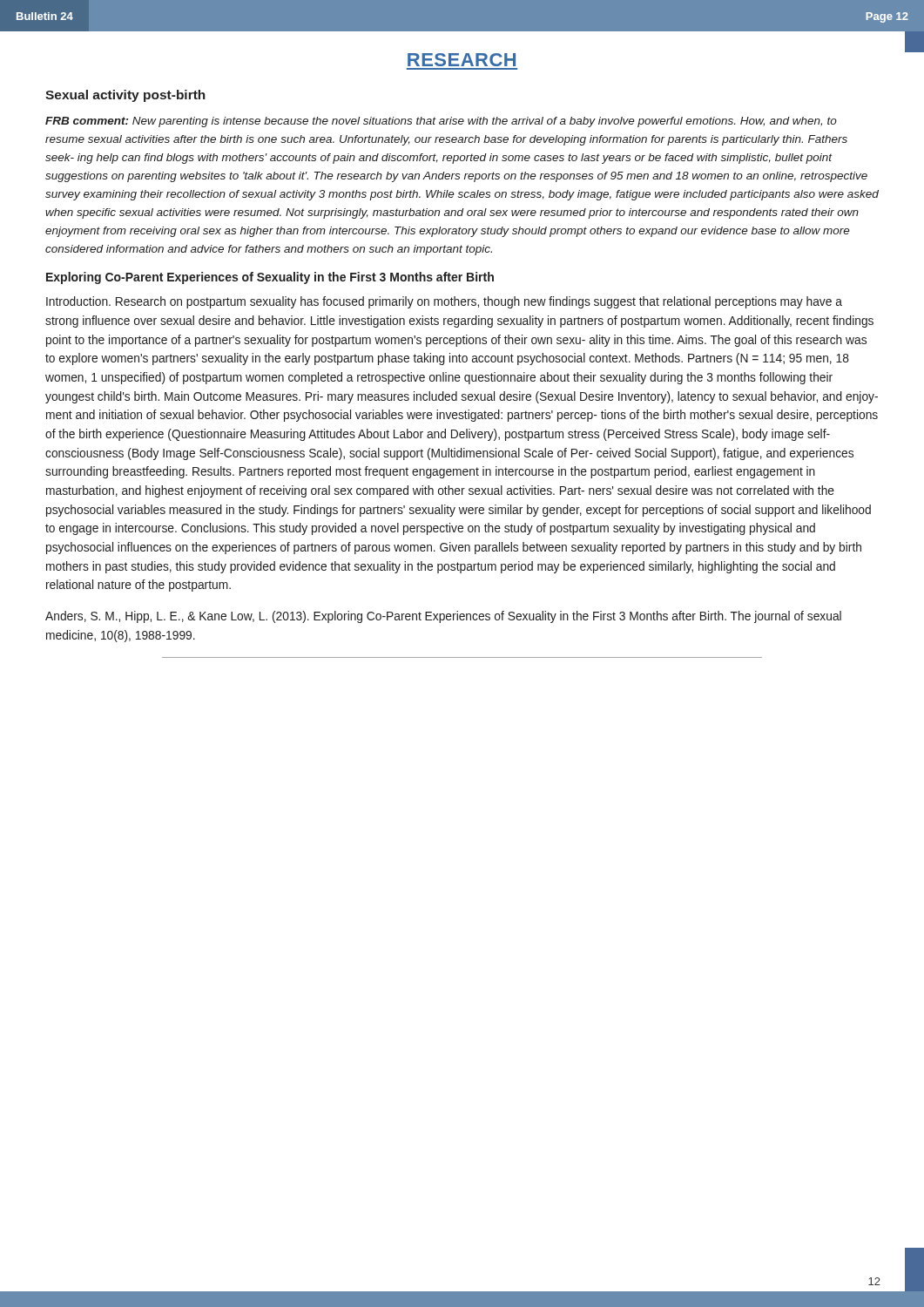924x1307 pixels.
Task: Click on the block starting "FRB comment: New parenting is intense"
Action: coord(462,185)
